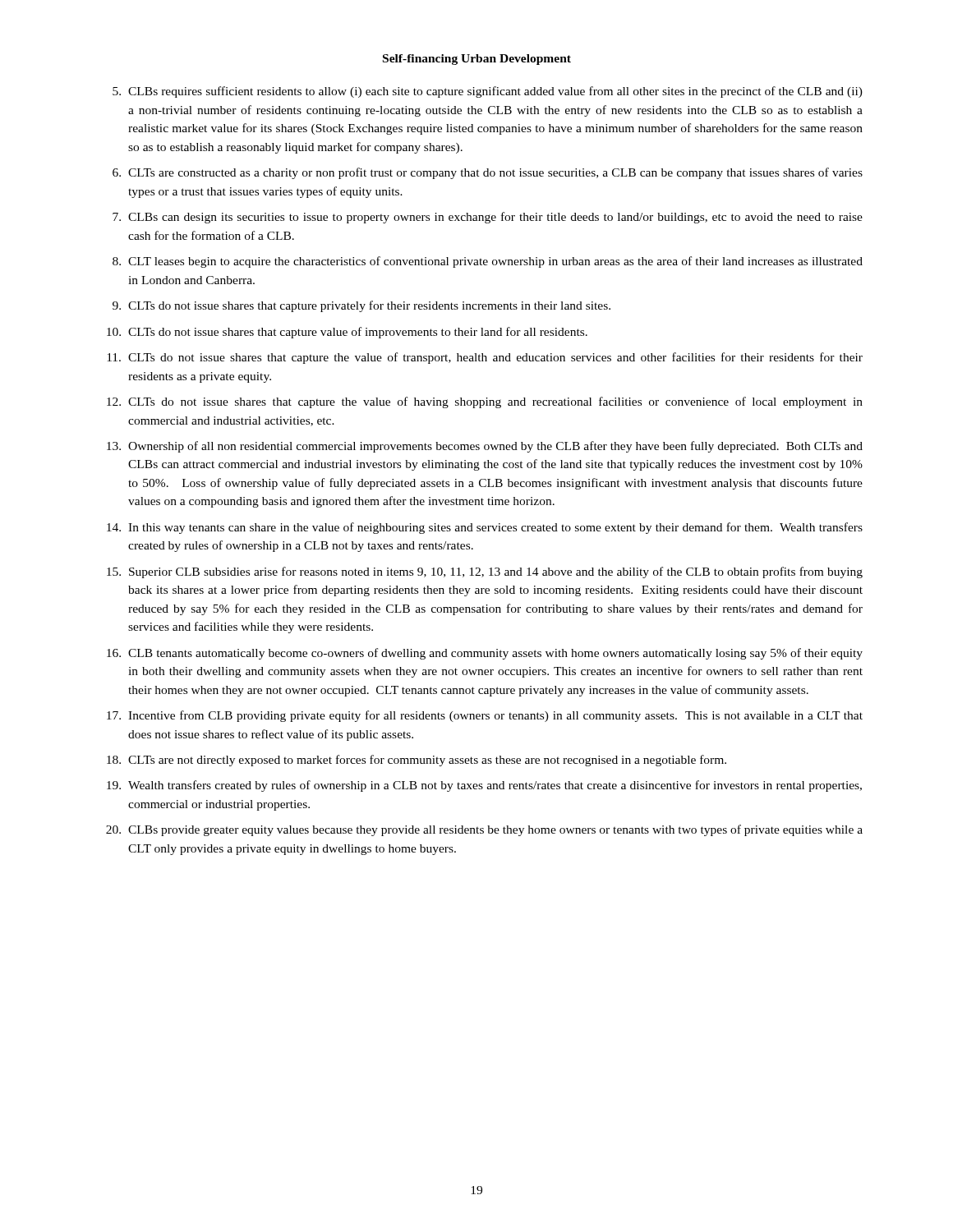
Task: Locate the list item with the text "12. CLTs do not issue shares that capture"
Action: 476,411
